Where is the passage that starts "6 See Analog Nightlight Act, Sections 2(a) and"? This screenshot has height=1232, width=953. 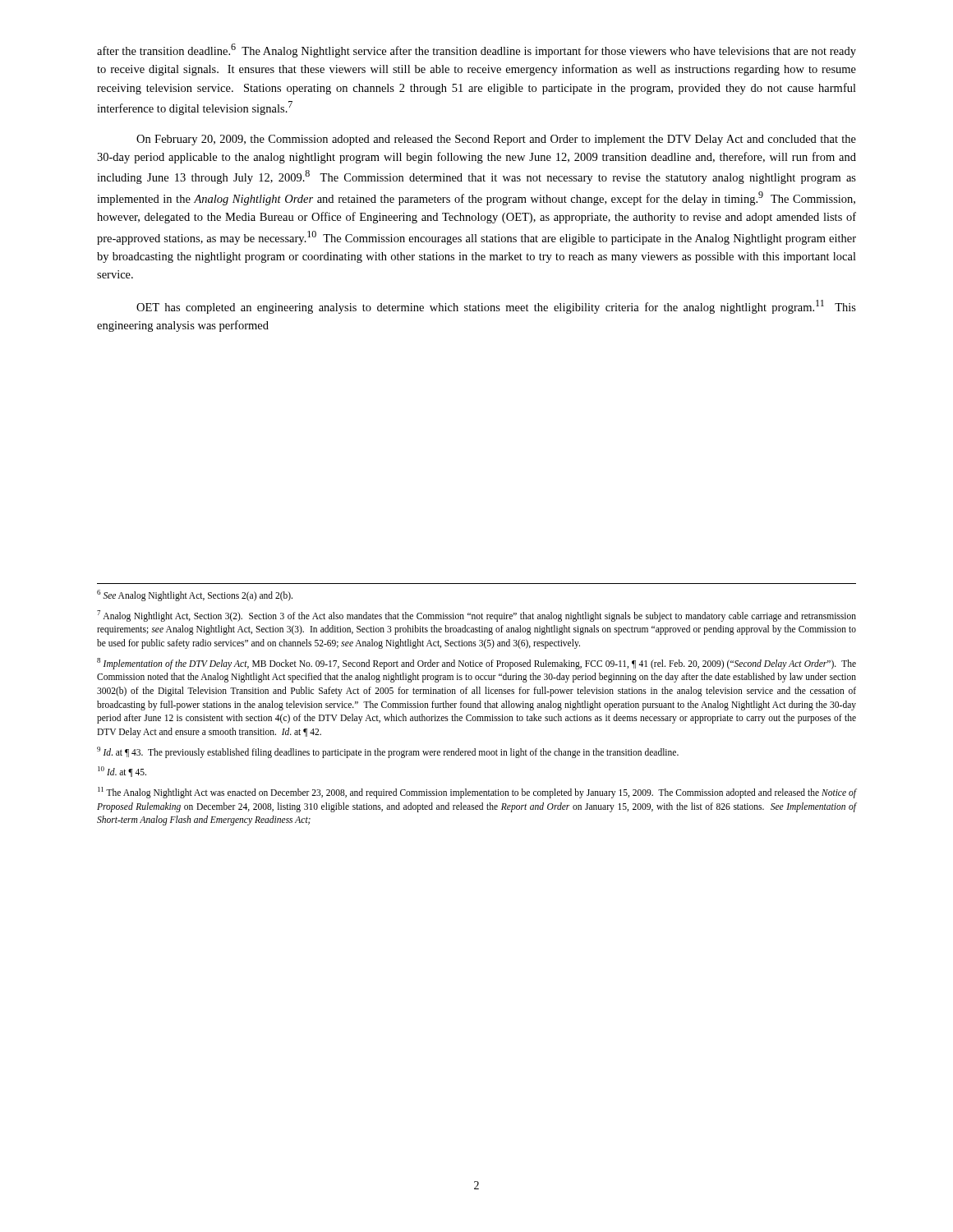[x=195, y=595]
